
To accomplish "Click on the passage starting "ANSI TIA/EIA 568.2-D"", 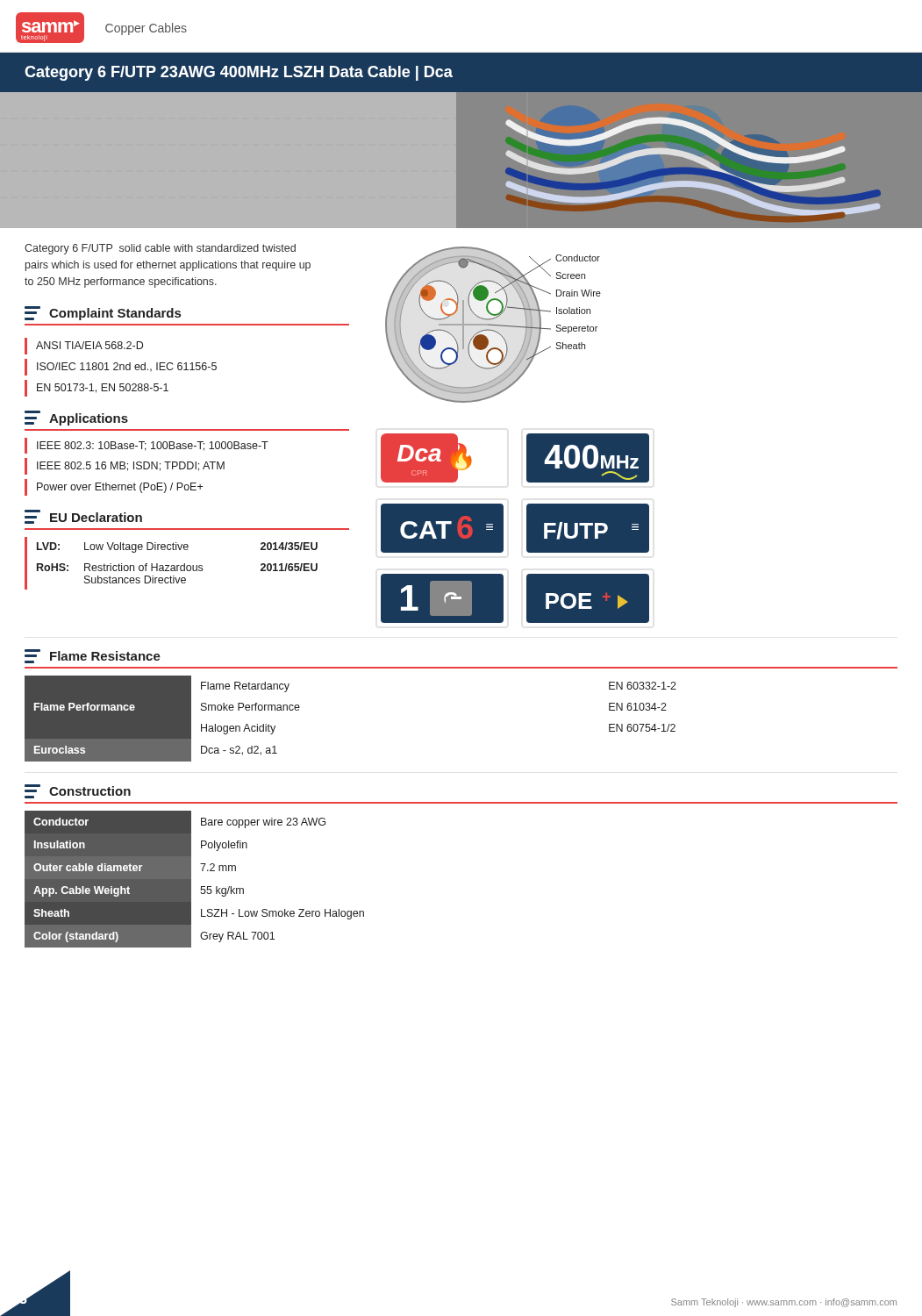I will [x=90, y=346].
